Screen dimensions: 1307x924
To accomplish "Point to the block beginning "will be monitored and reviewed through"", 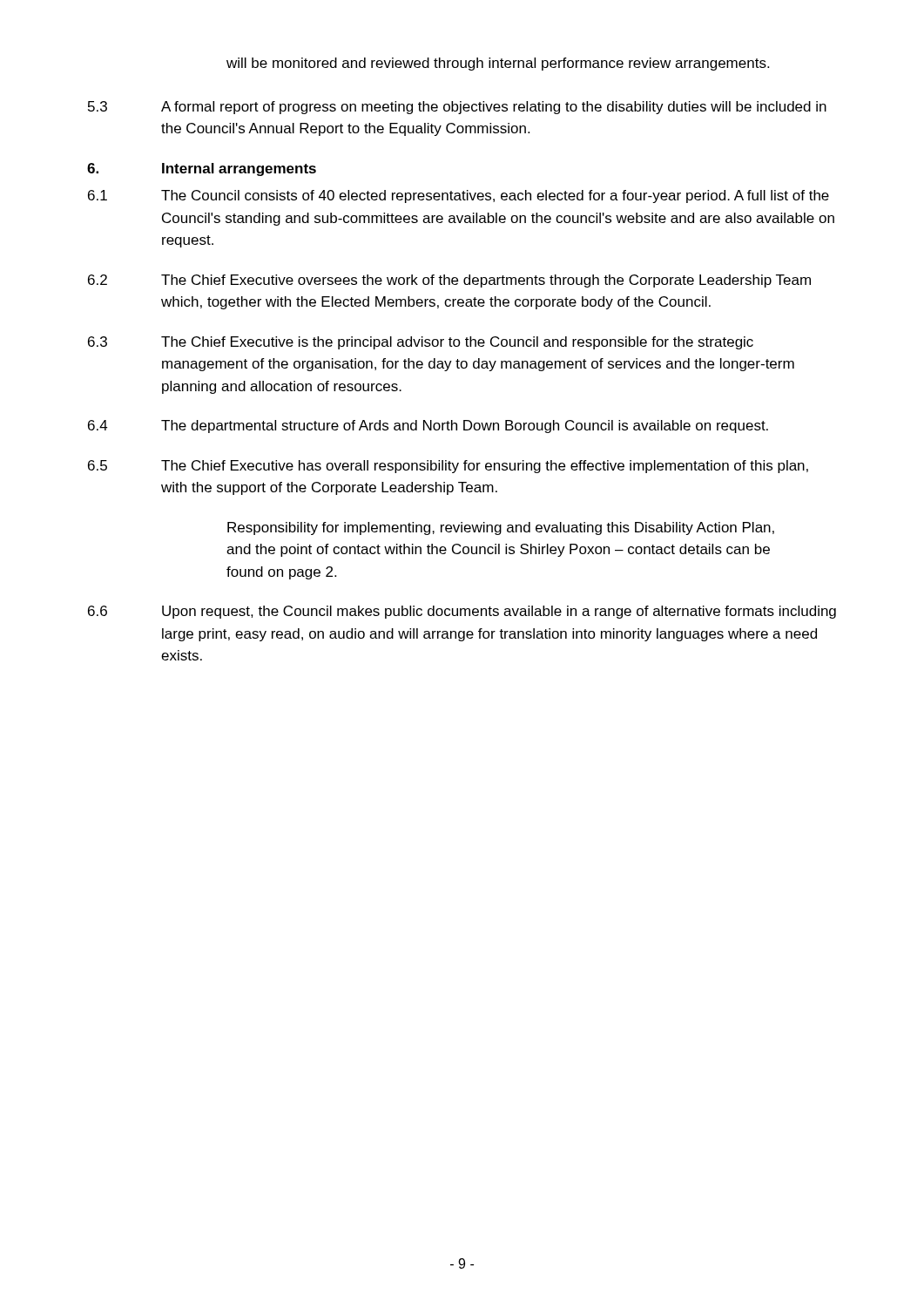I will click(x=498, y=63).
